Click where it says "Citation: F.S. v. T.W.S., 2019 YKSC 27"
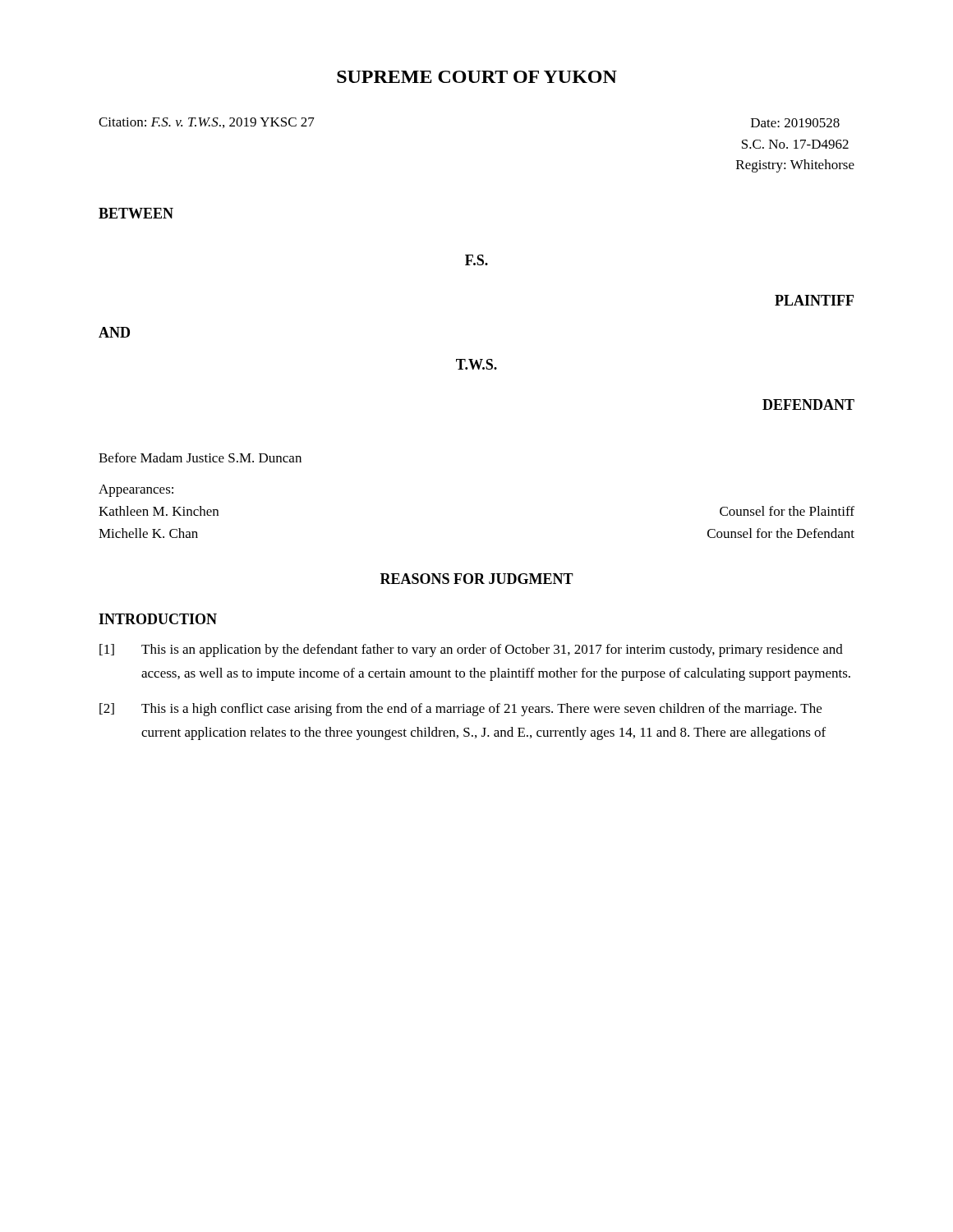Viewport: 953px width, 1232px height. pyautogui.click(x=207, y=122)
